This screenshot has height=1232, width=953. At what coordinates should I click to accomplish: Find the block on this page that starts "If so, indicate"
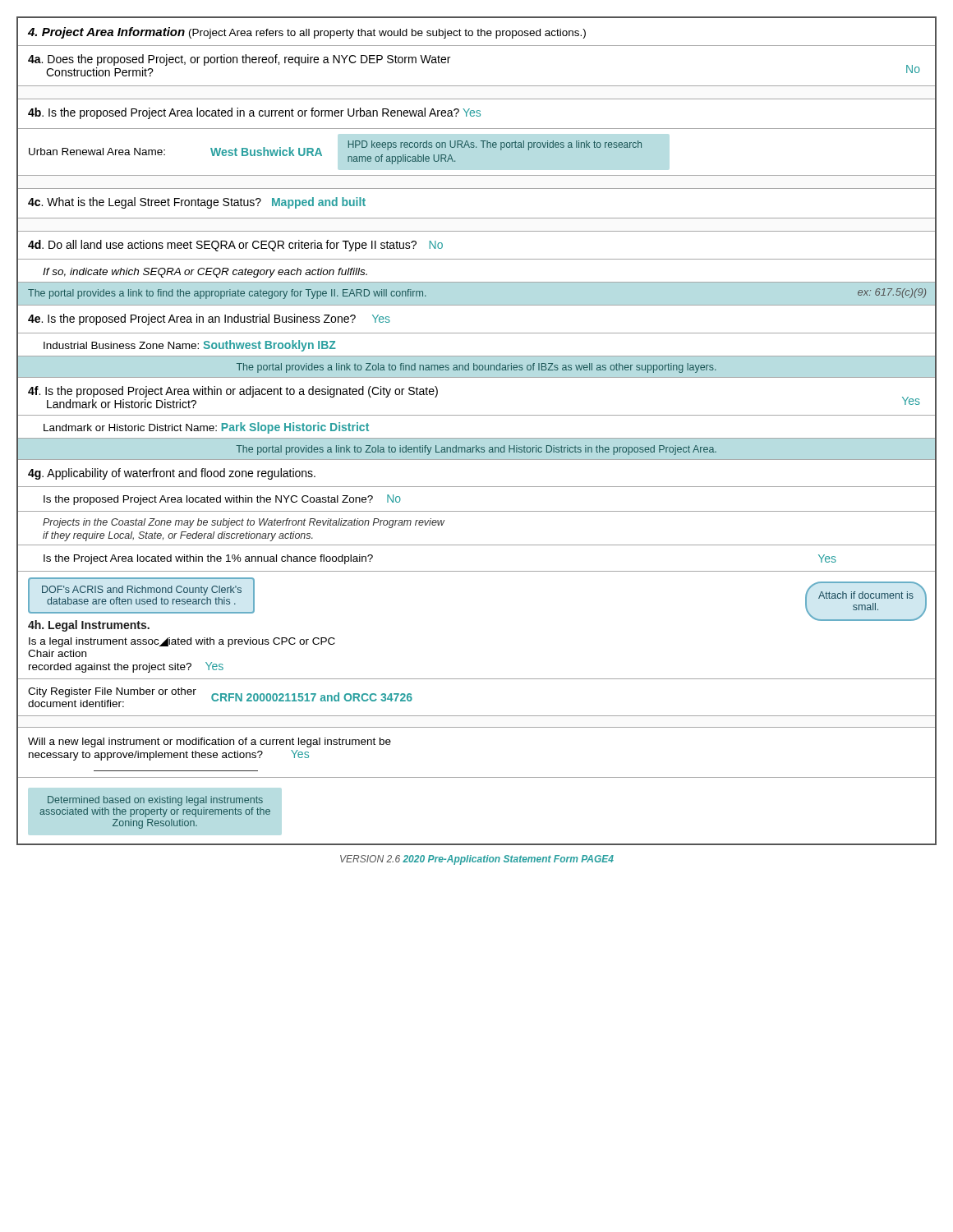tap(206, 271)
